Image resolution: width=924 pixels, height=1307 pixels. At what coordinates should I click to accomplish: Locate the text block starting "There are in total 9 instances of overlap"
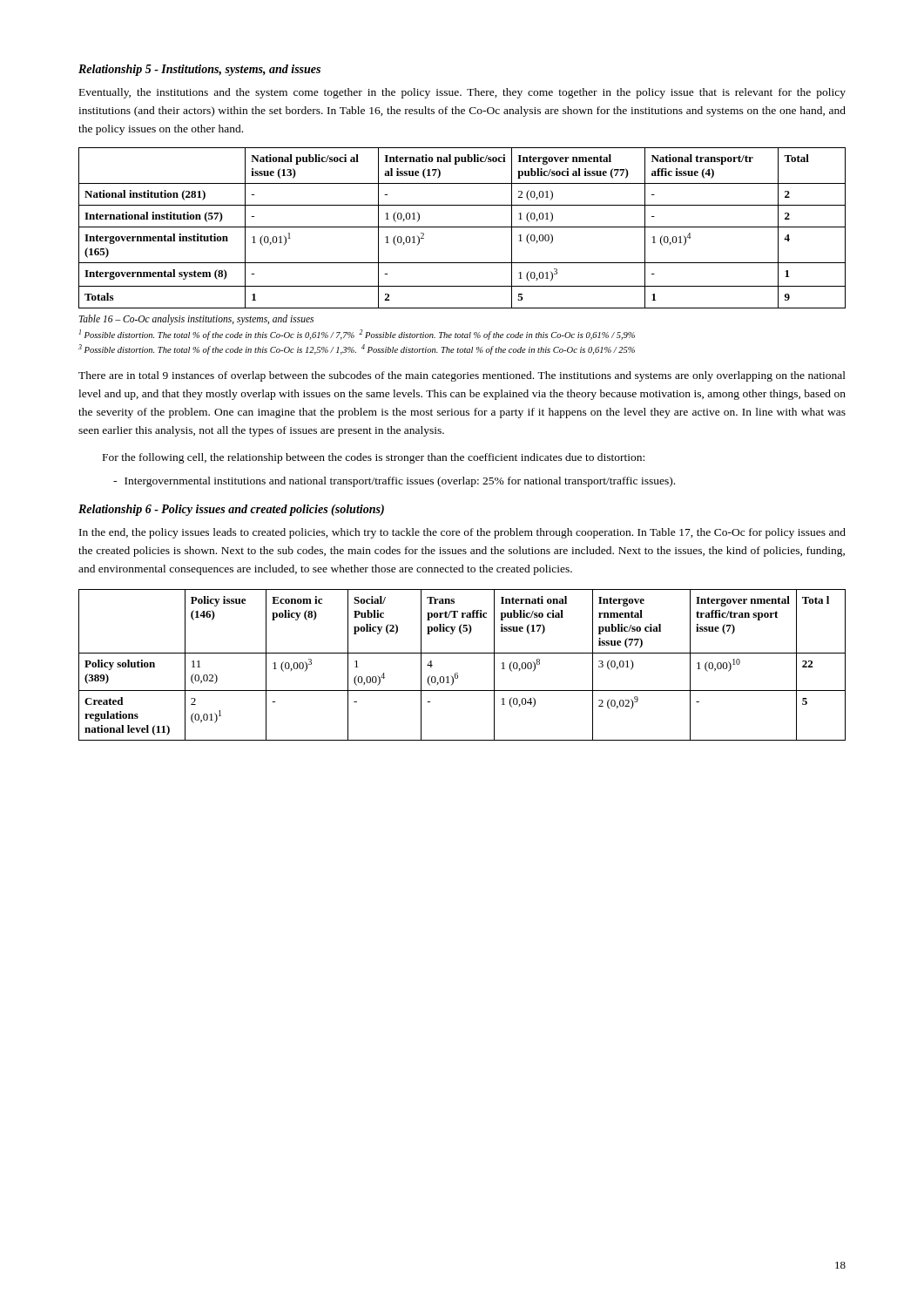[462, 403]
